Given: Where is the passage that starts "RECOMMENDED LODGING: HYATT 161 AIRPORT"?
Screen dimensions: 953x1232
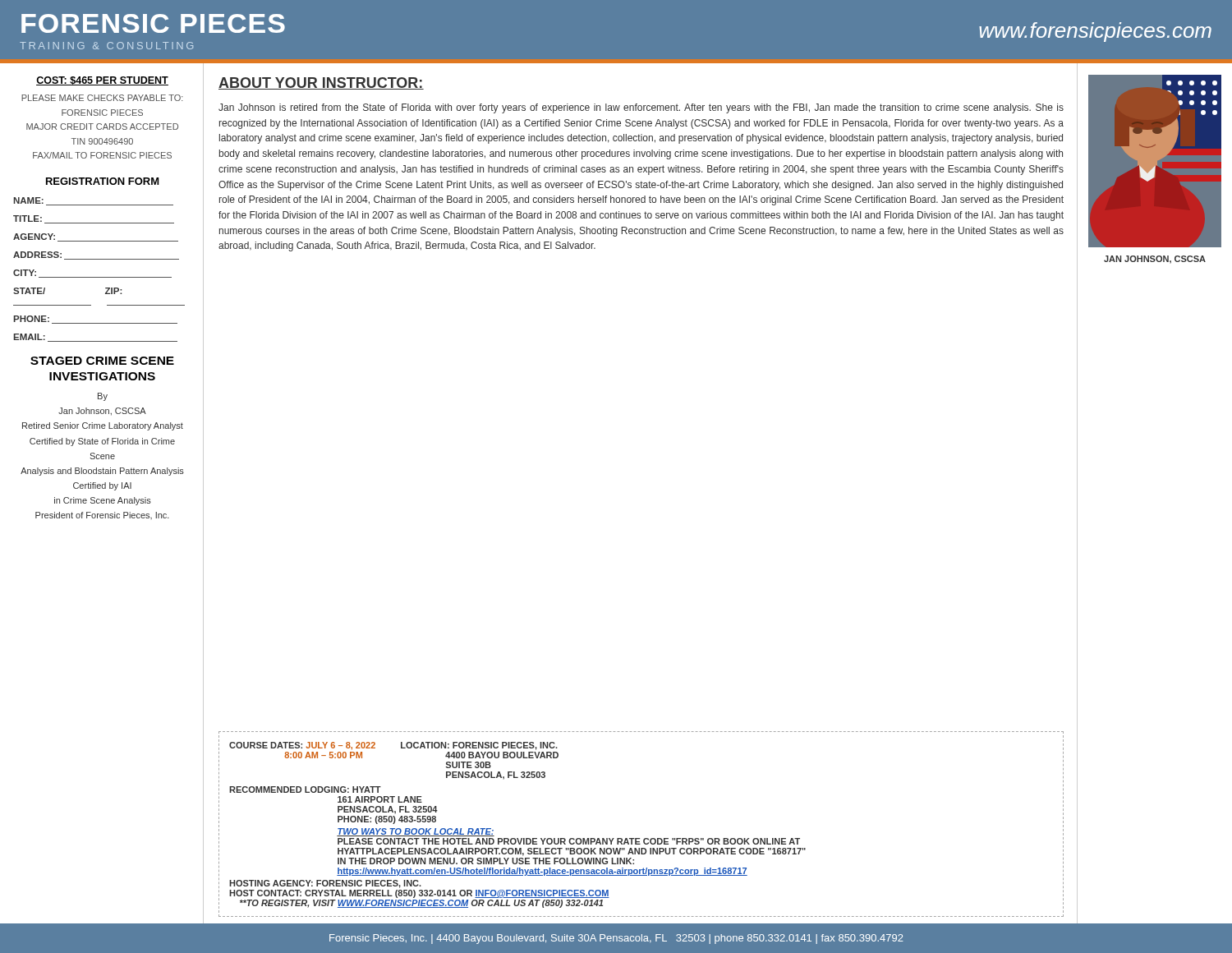Looking at the screenshot, I should point(333,804).
